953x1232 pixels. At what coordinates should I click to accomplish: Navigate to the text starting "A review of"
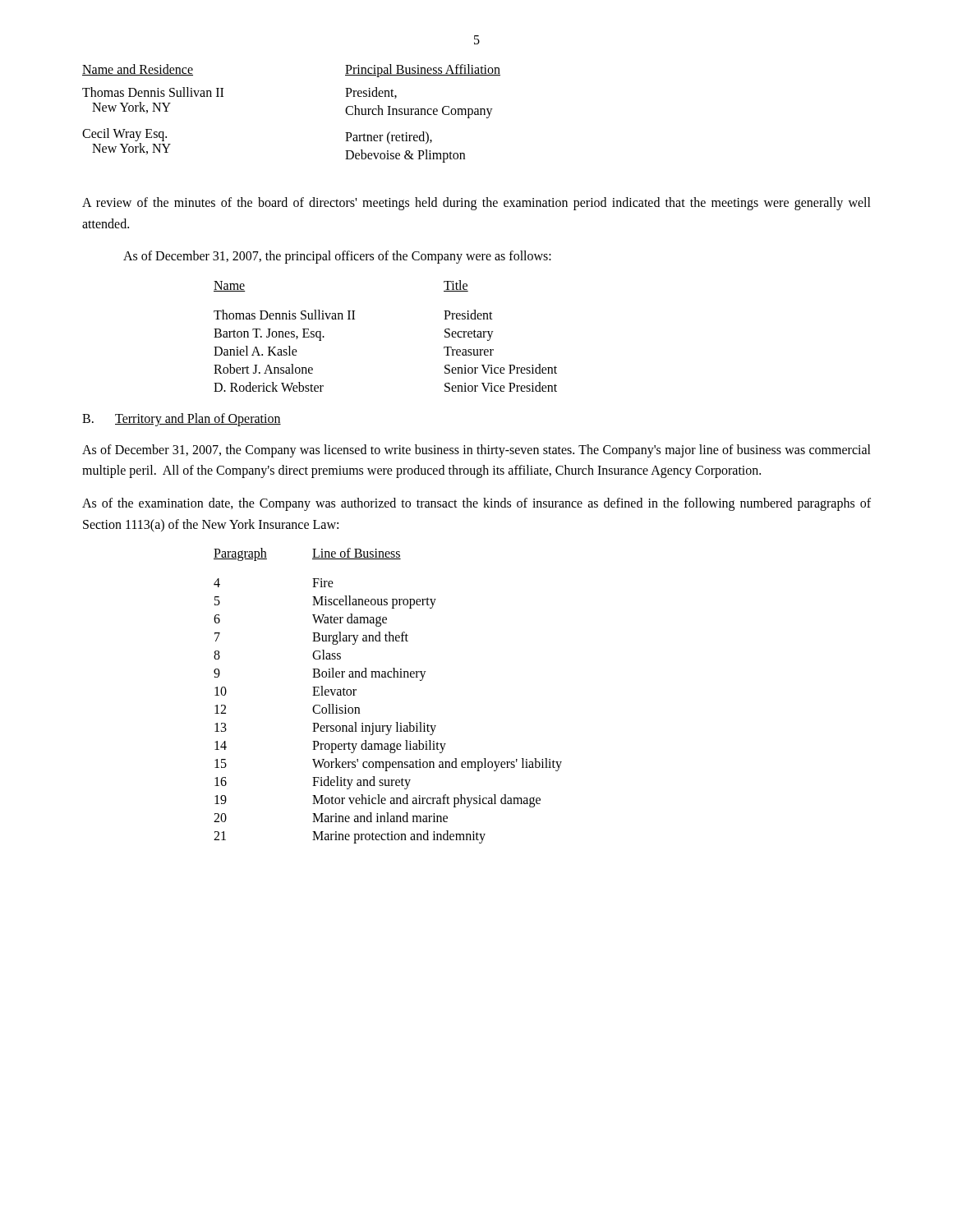(x=476, y=213)
